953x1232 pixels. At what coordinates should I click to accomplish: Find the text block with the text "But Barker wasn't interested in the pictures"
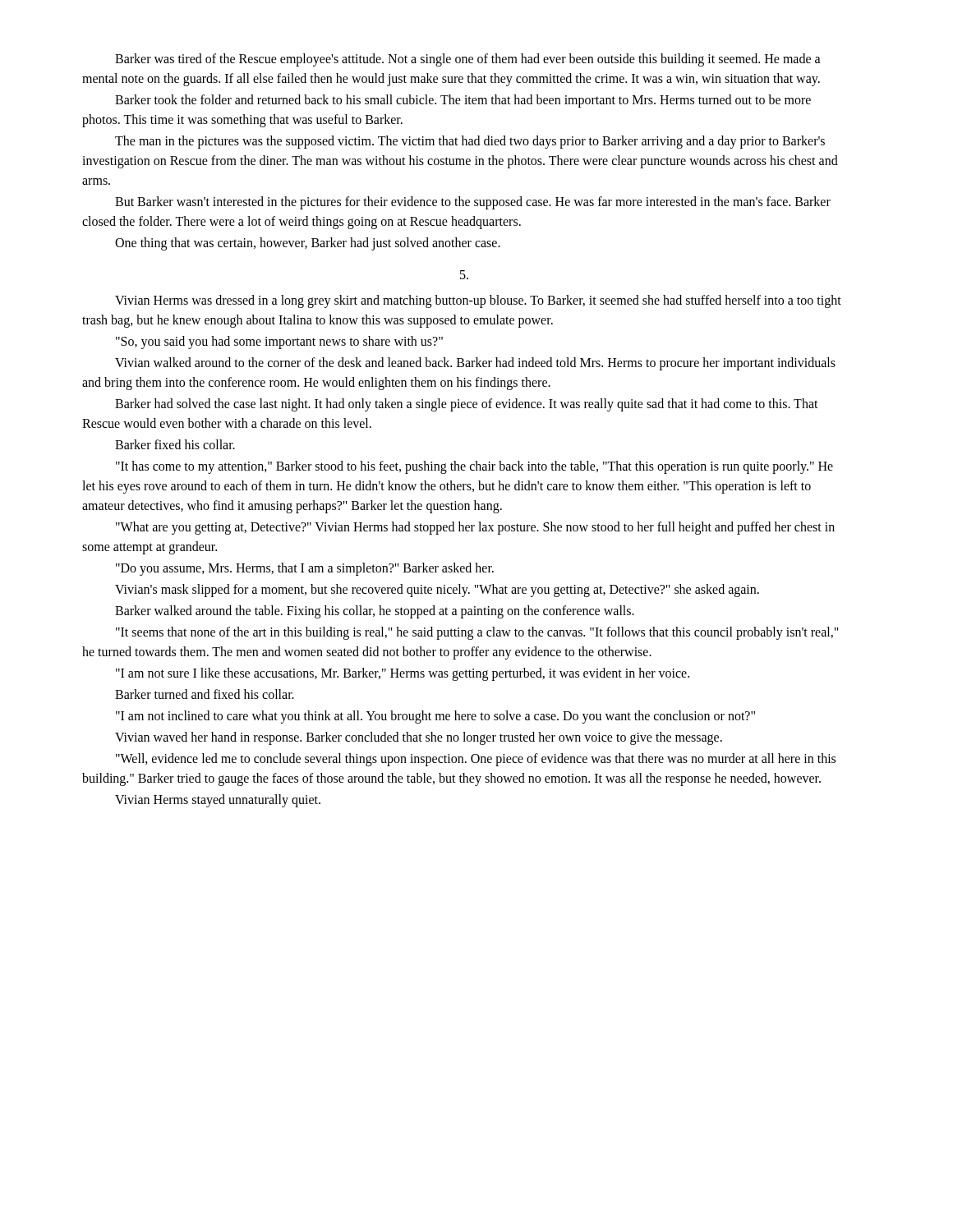coord(464,212)
